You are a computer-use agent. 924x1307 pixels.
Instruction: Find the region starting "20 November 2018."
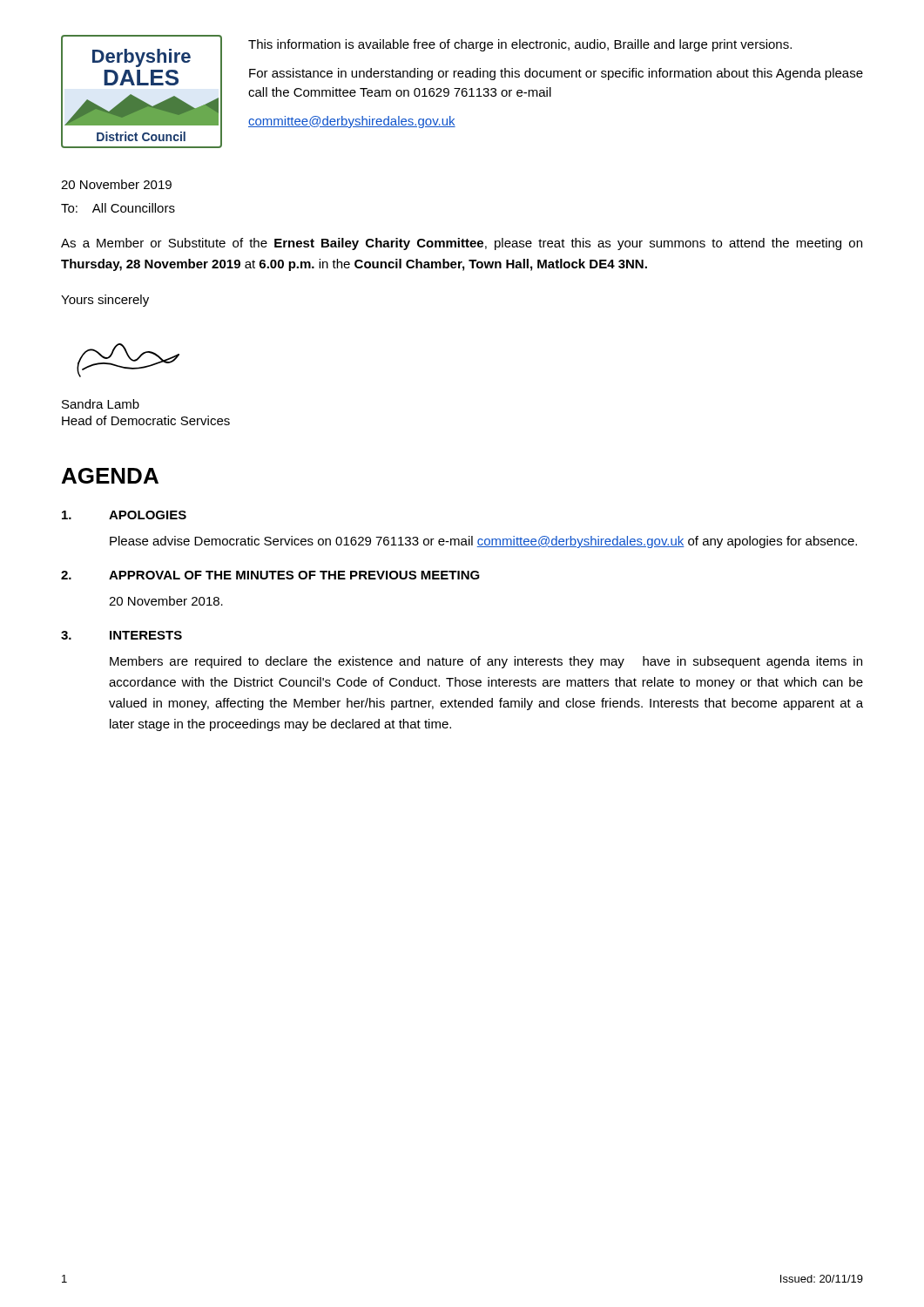click(166, 601)
